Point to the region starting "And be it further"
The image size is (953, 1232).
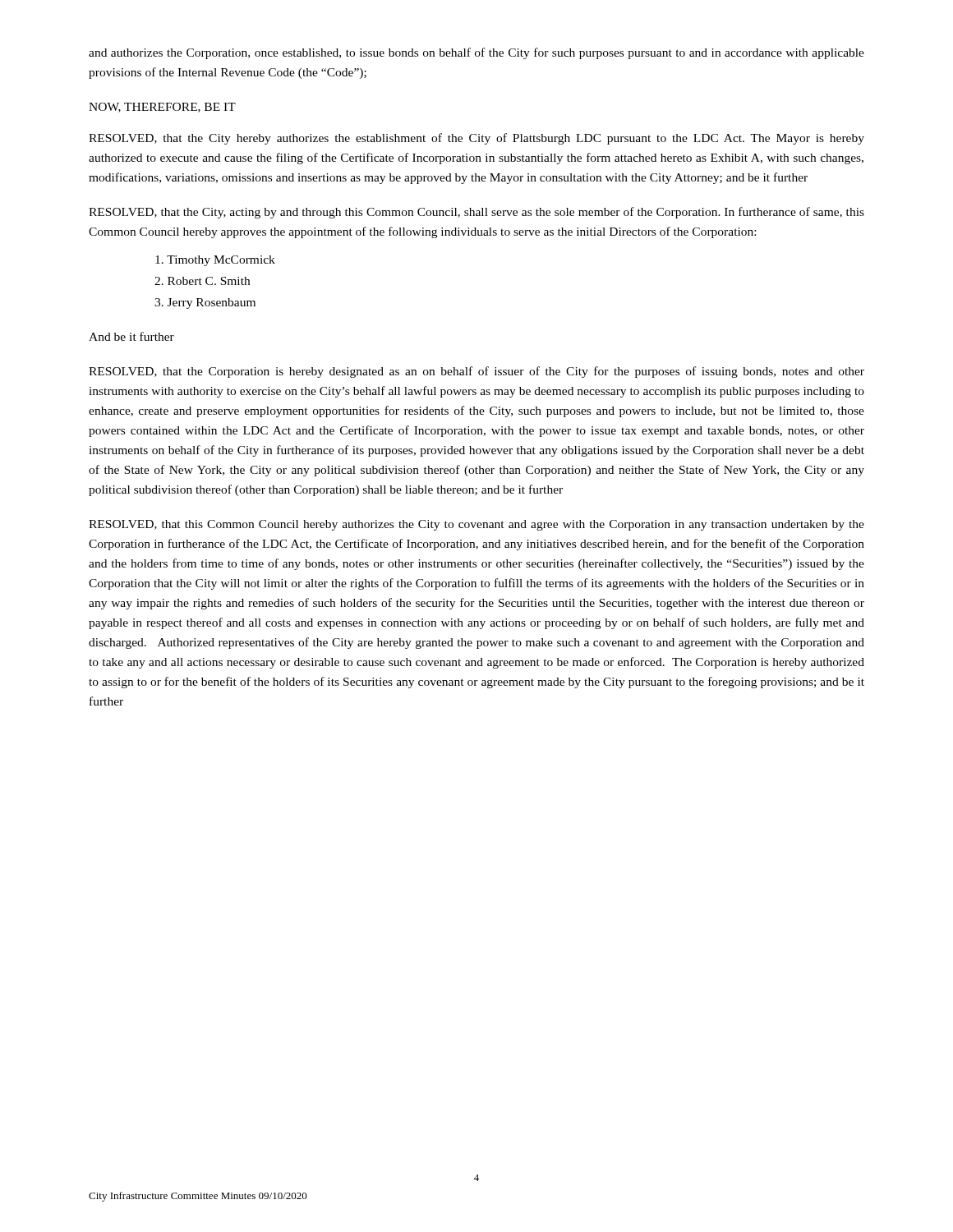[131, 336]
